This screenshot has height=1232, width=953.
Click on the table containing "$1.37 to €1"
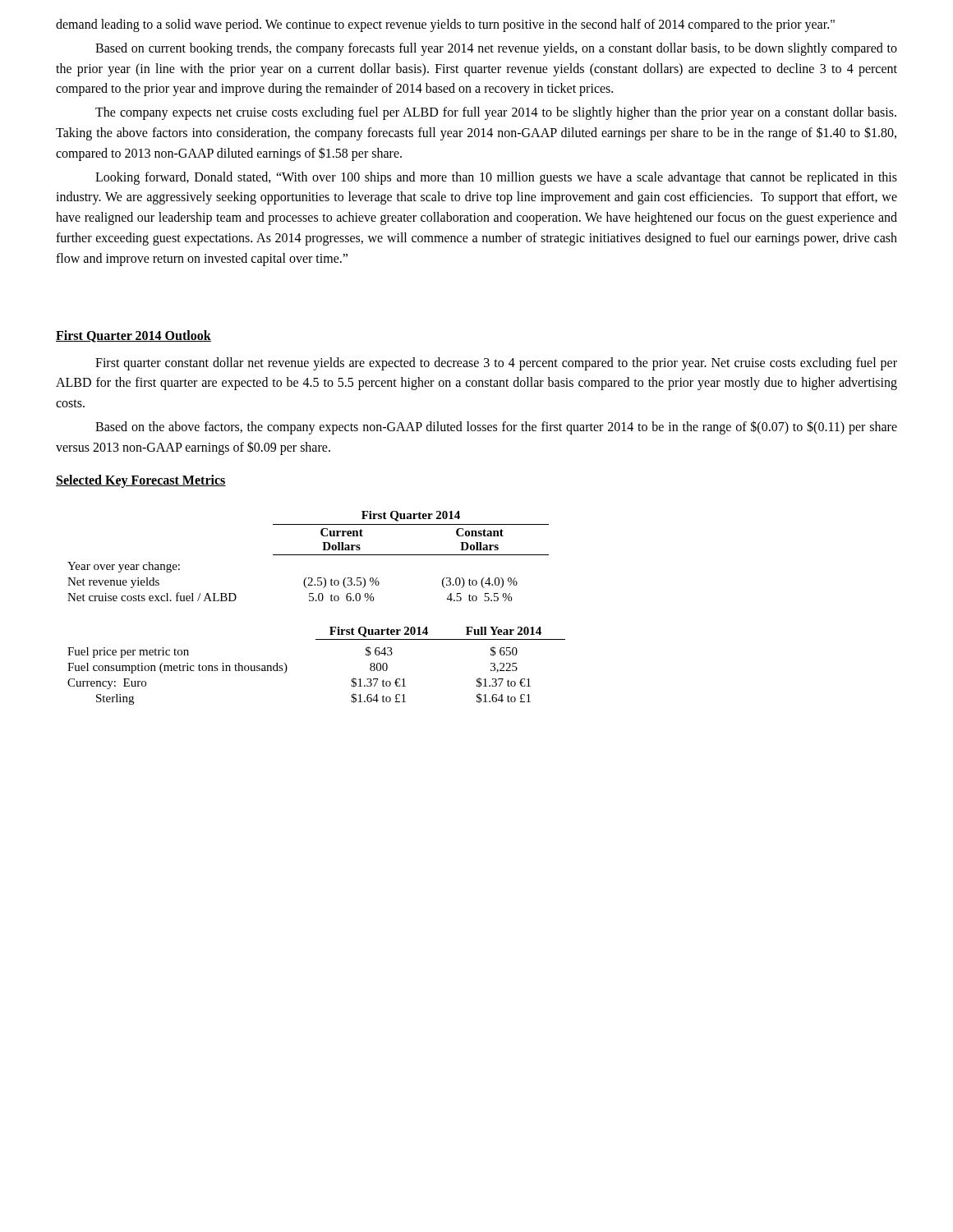[476, 665]
